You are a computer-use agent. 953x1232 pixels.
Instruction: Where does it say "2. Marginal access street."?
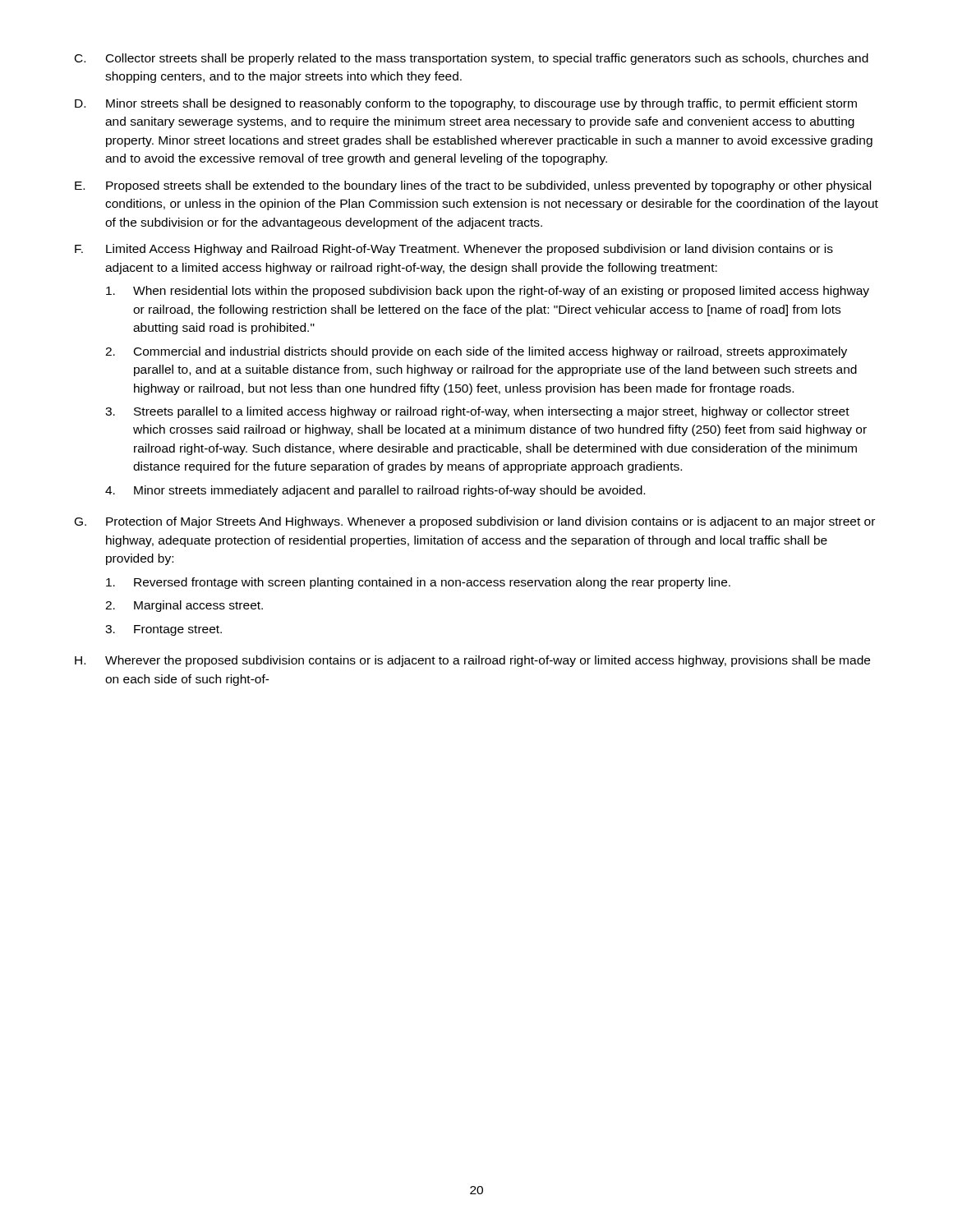[x=184, y=606]
